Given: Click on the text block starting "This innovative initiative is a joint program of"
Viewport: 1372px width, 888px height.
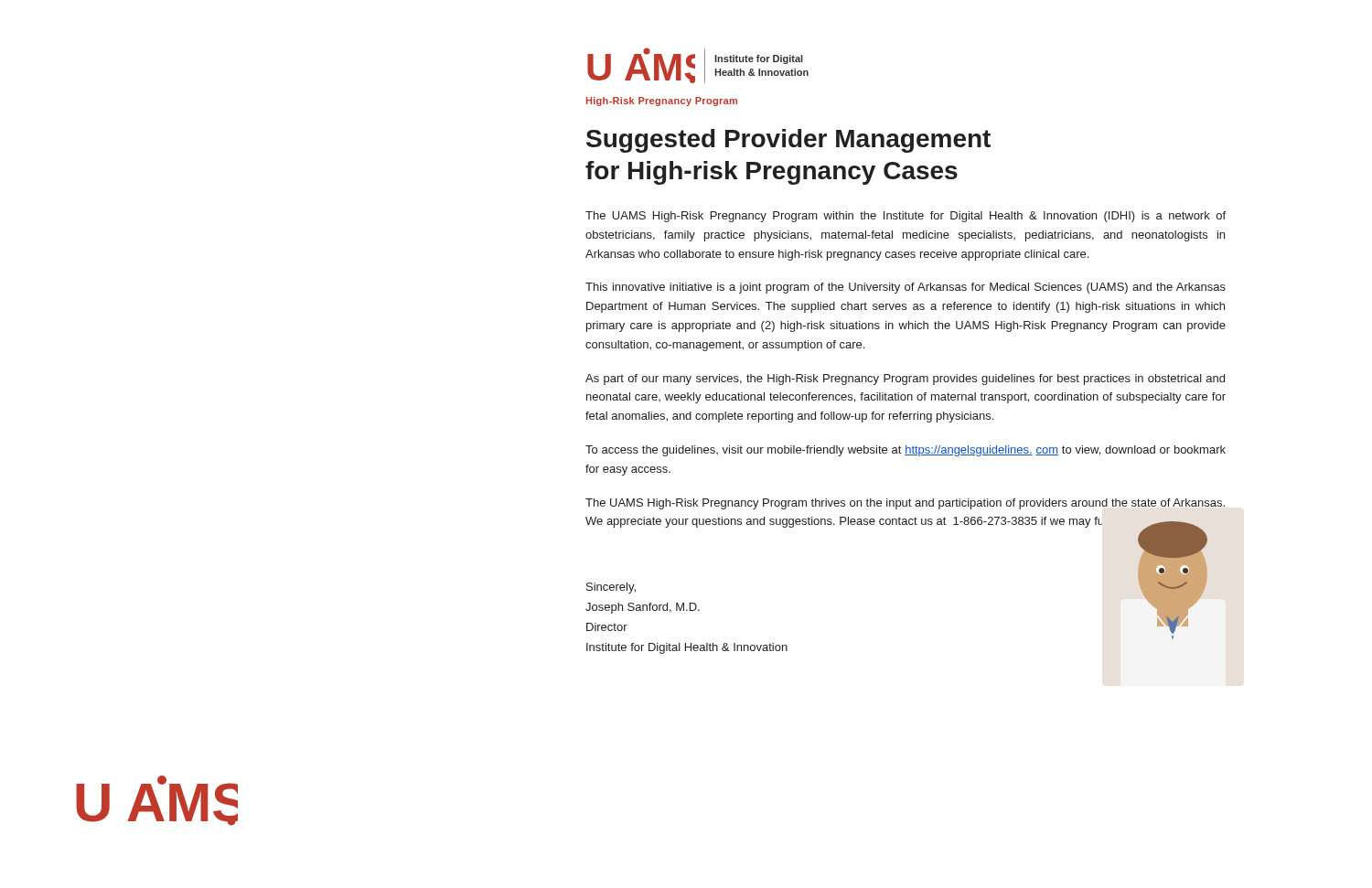Looking at the screenshot, I should click(x=906, y=316).
